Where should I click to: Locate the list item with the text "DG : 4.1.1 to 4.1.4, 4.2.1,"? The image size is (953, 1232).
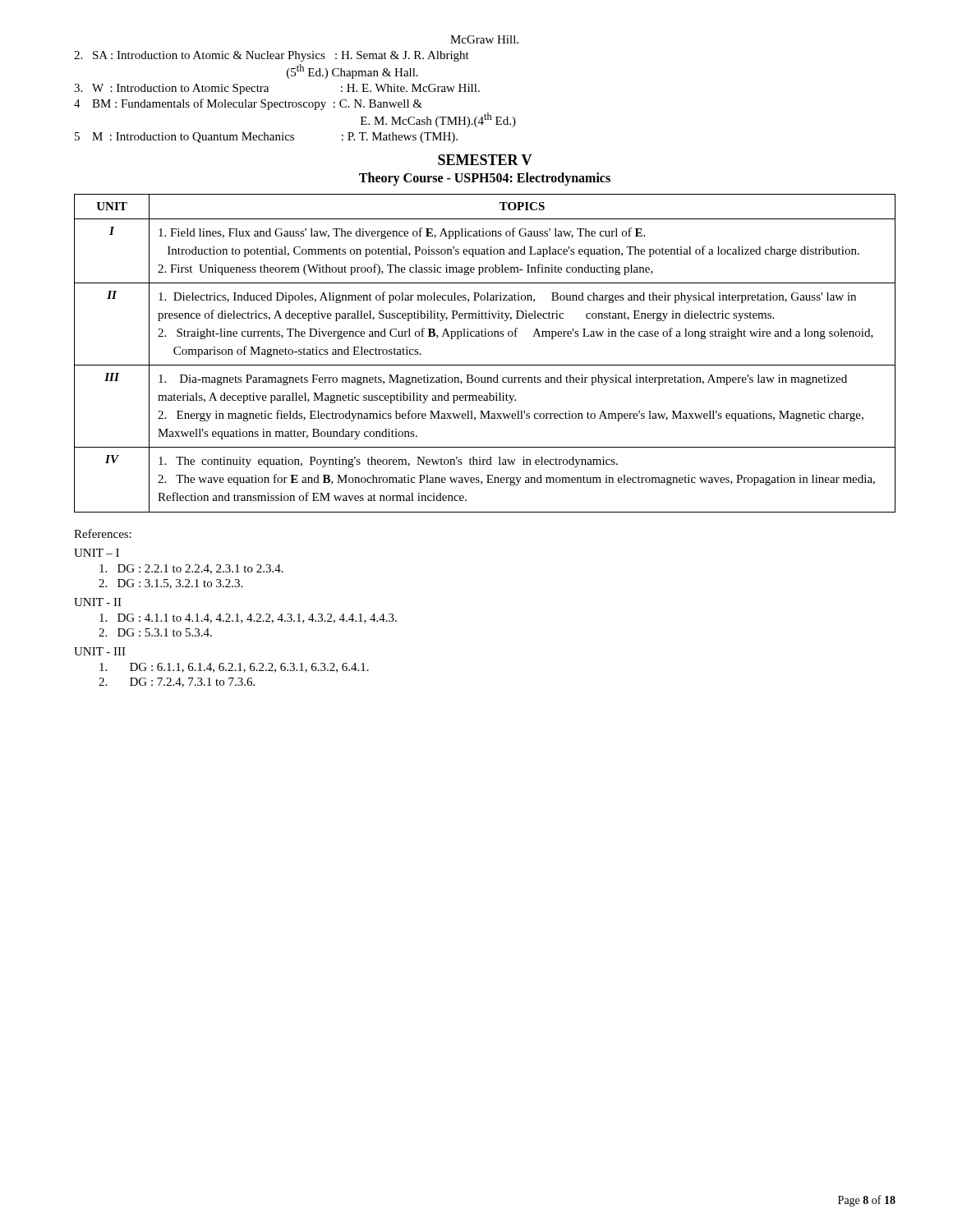tap(248, 617)
